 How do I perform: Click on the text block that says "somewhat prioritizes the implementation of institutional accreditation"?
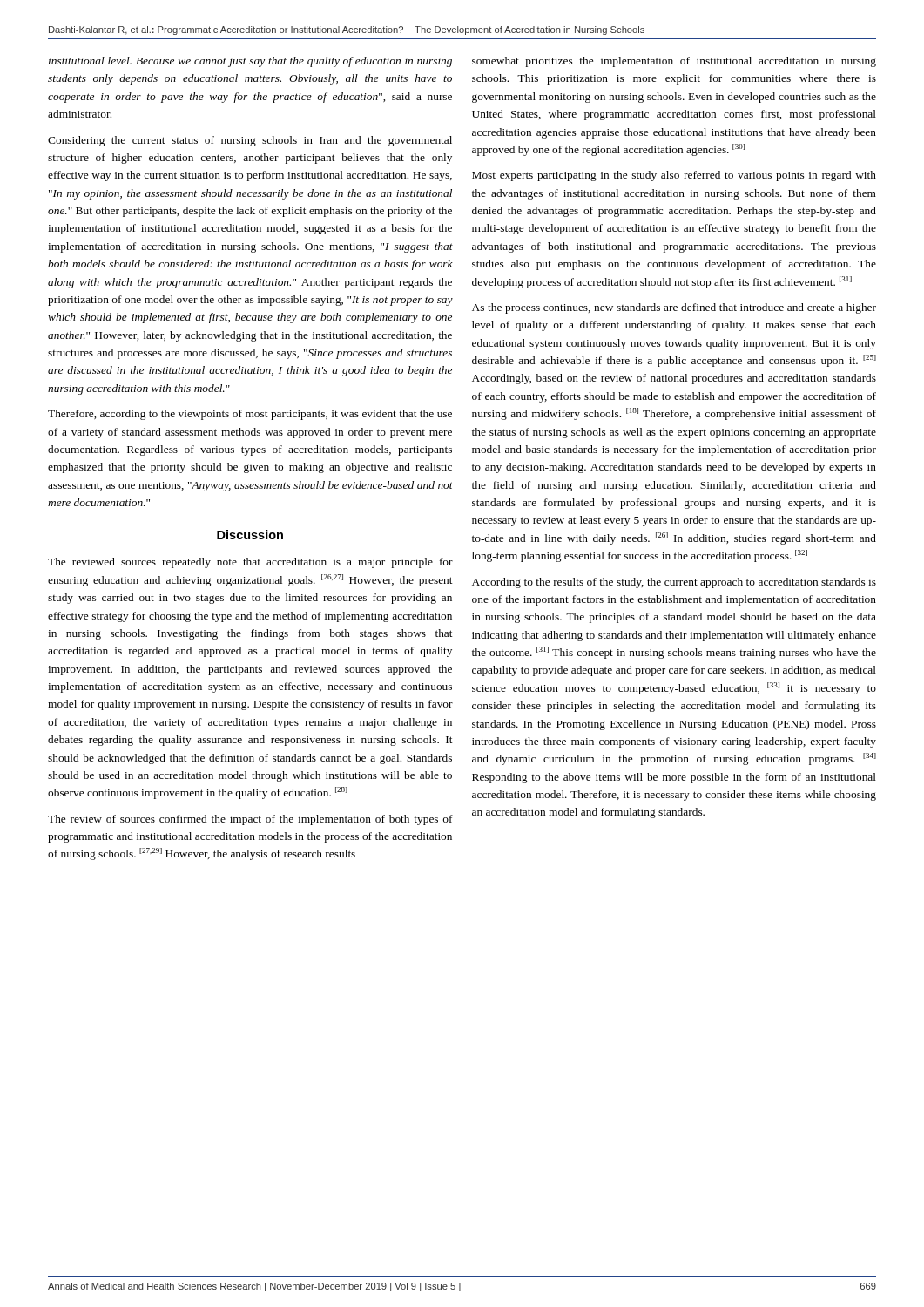click(x=674, y=106)
